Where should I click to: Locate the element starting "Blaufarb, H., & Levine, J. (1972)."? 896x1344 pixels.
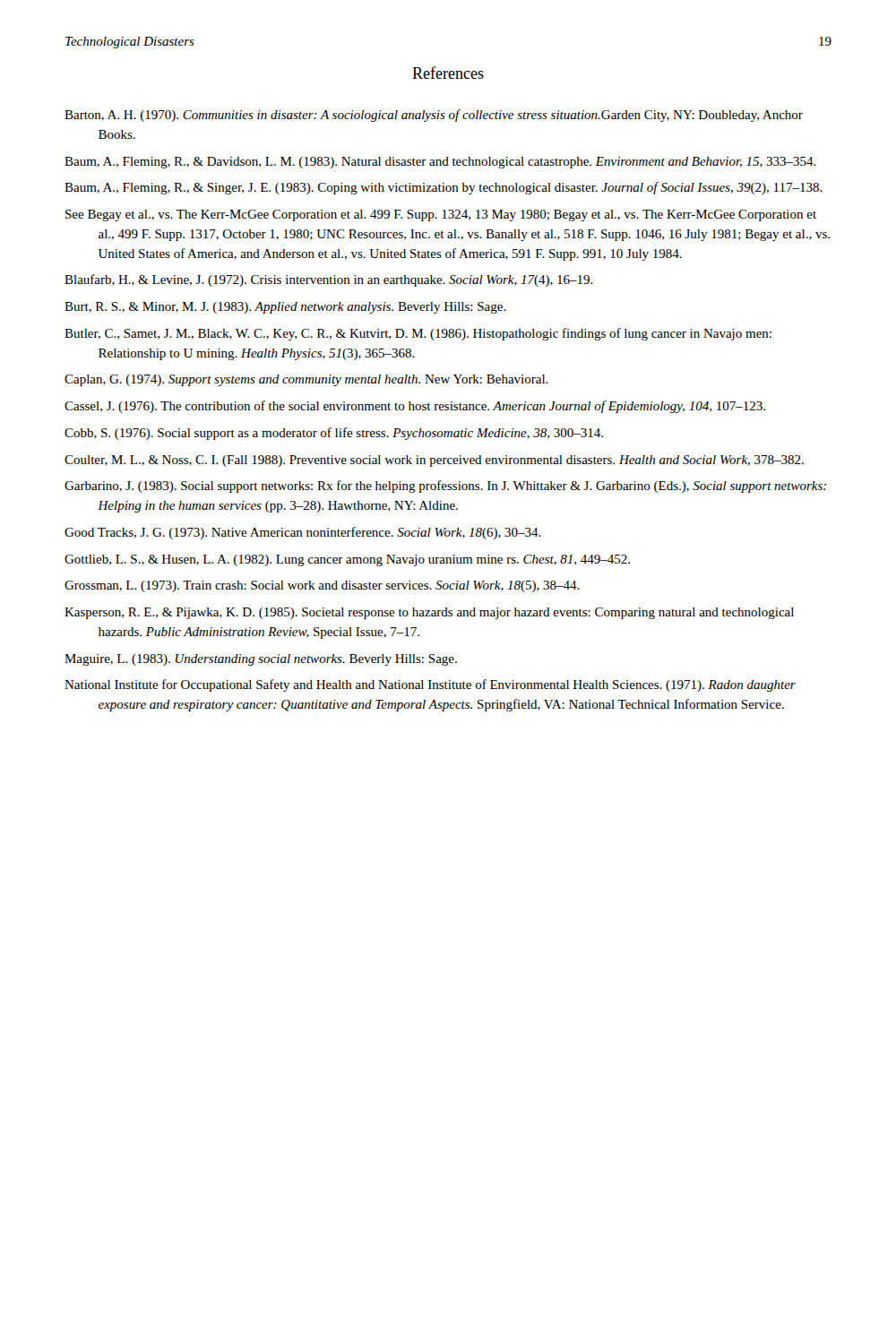tap(329, 280)
